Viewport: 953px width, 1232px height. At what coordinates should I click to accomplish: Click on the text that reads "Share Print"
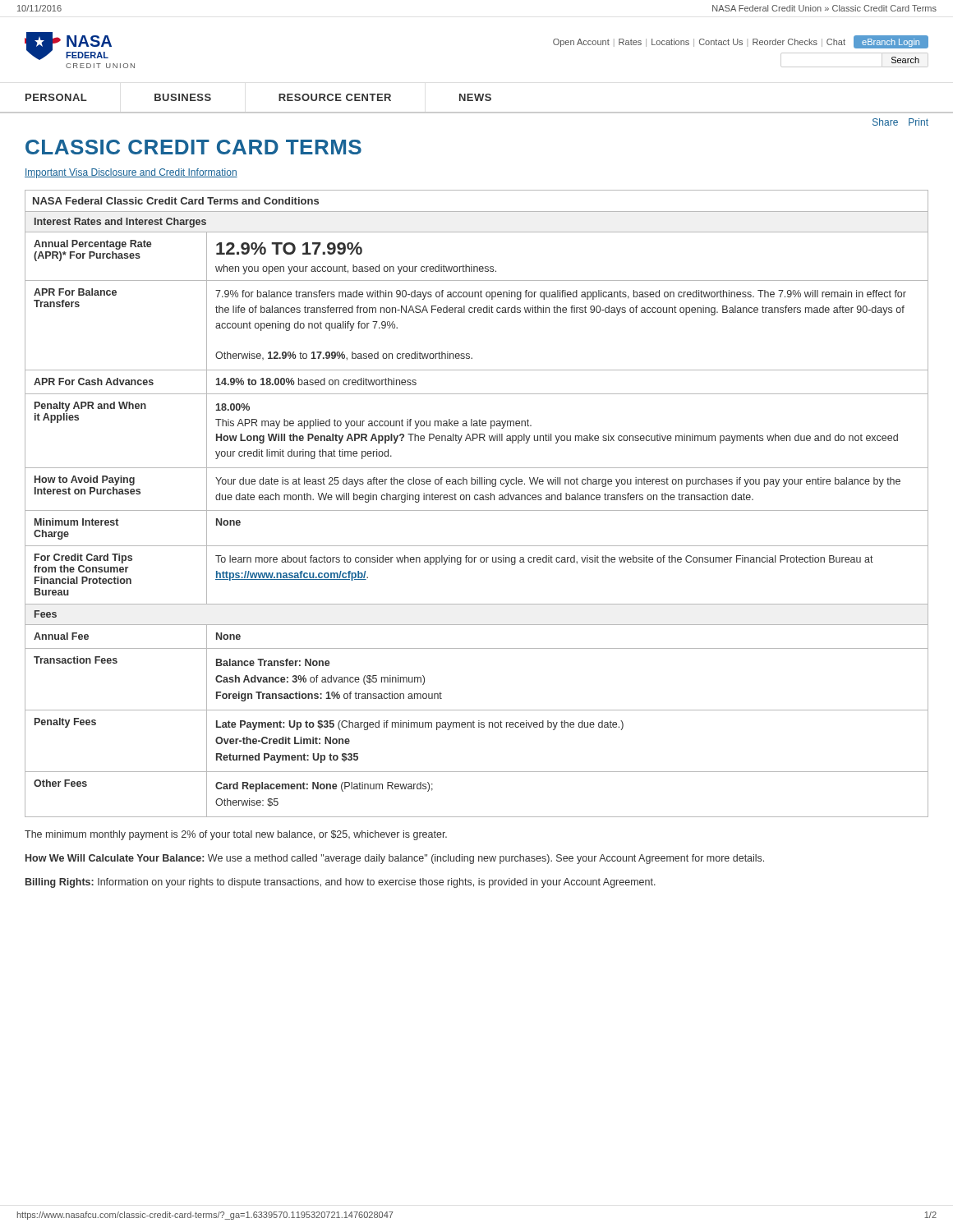point(900,122)
